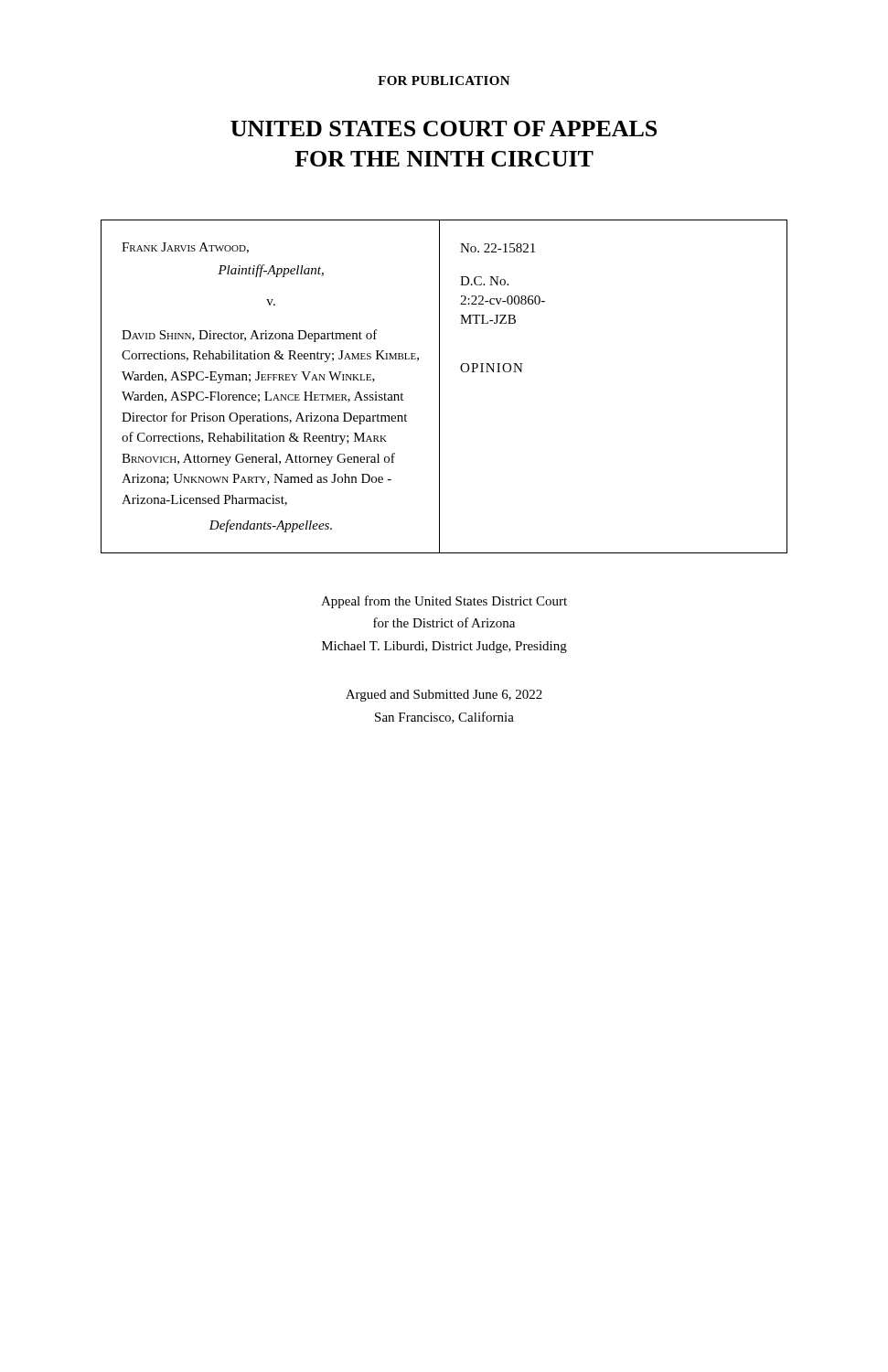This screenshot has width=888, height=1372.
Task: Point to the text block starting "UNITED STATES COURT"
Action: point(444,143)
